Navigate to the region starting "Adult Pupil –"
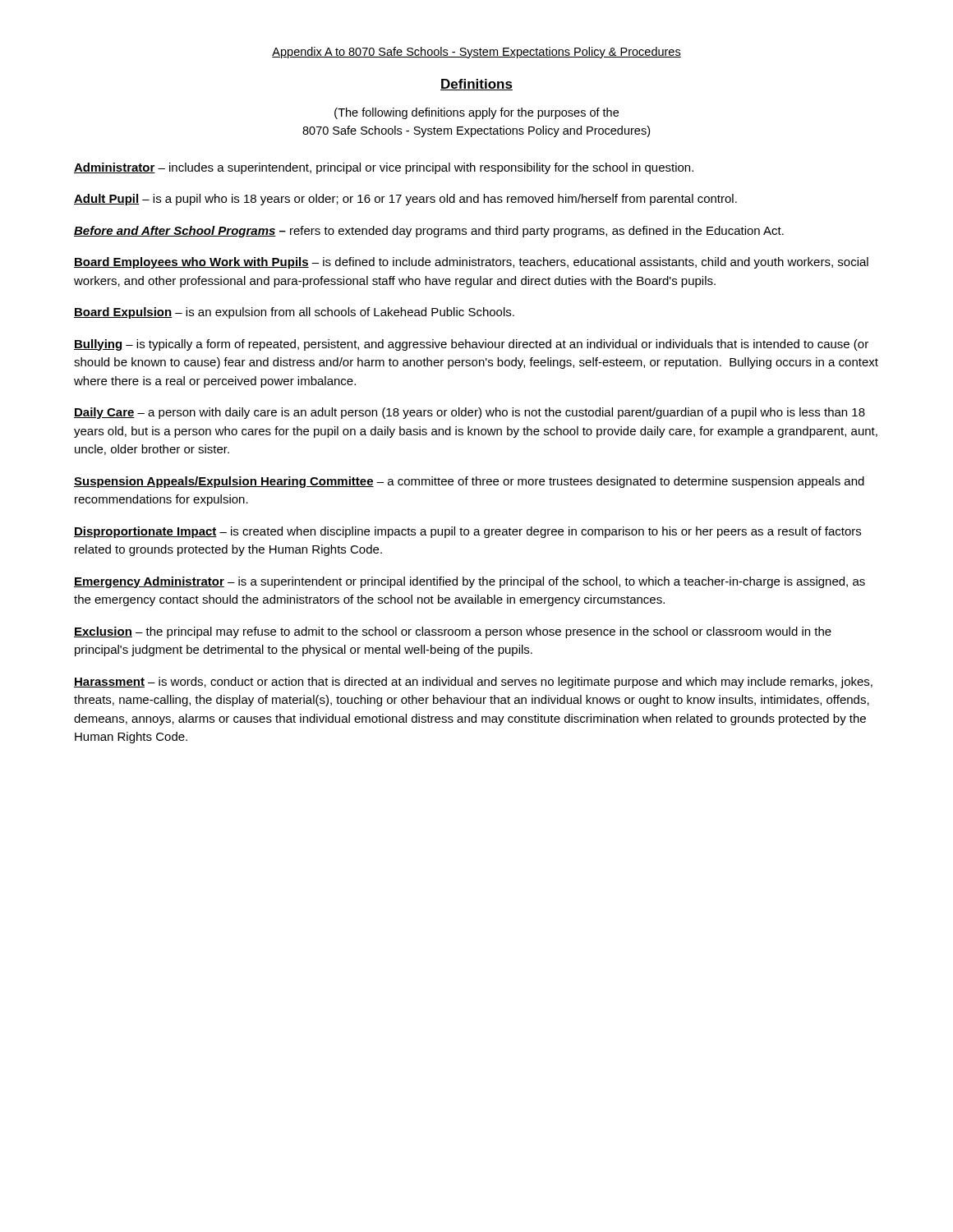The width and height of the screenshot is (953, 1232). click(x=406, y=198)
